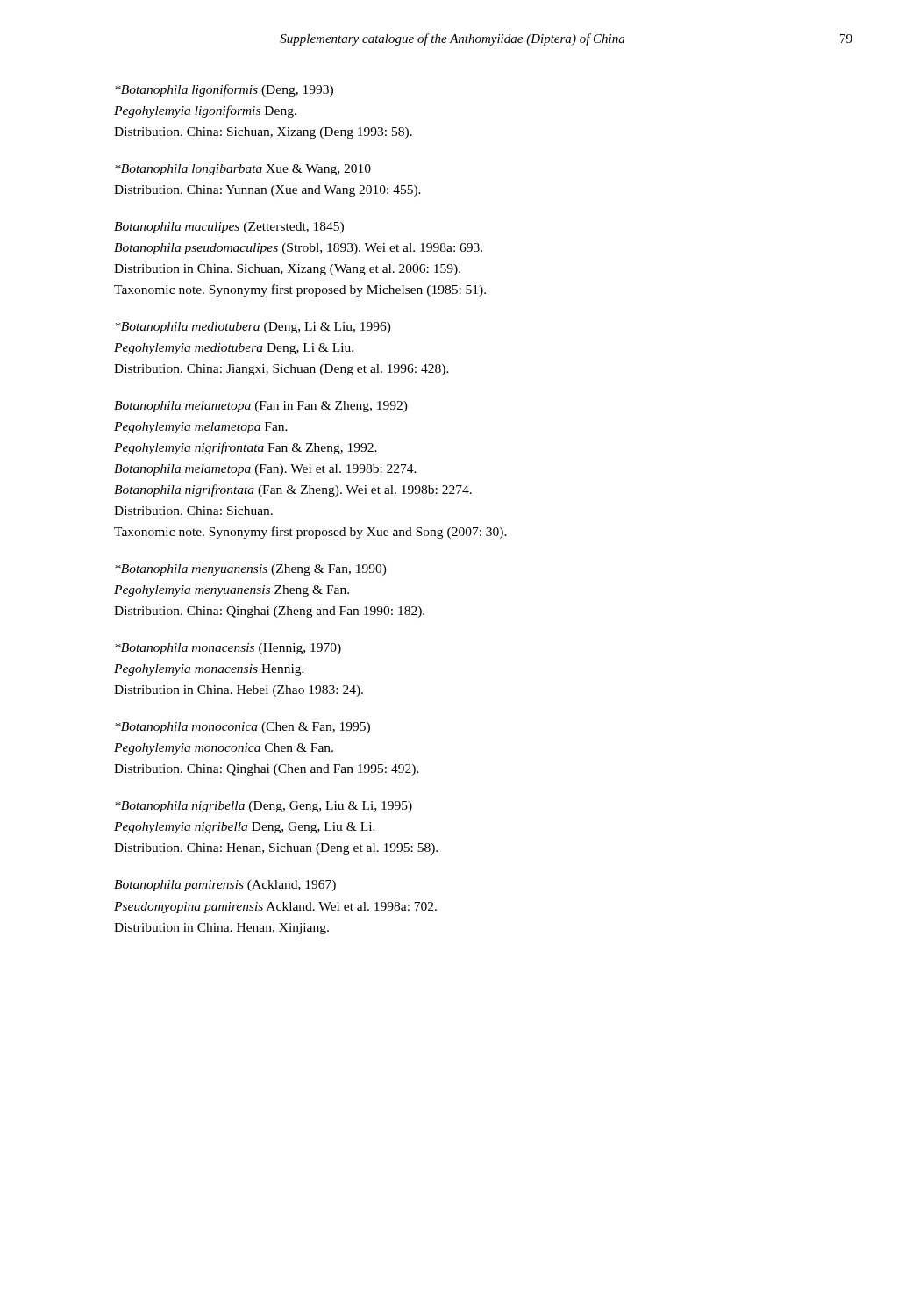Locate the text block with the text "Botanophila monacensis (Hennig, 1970)"
Image resolution: width=905 pixels, height=1316 pixels.
(x=228, y=649)
